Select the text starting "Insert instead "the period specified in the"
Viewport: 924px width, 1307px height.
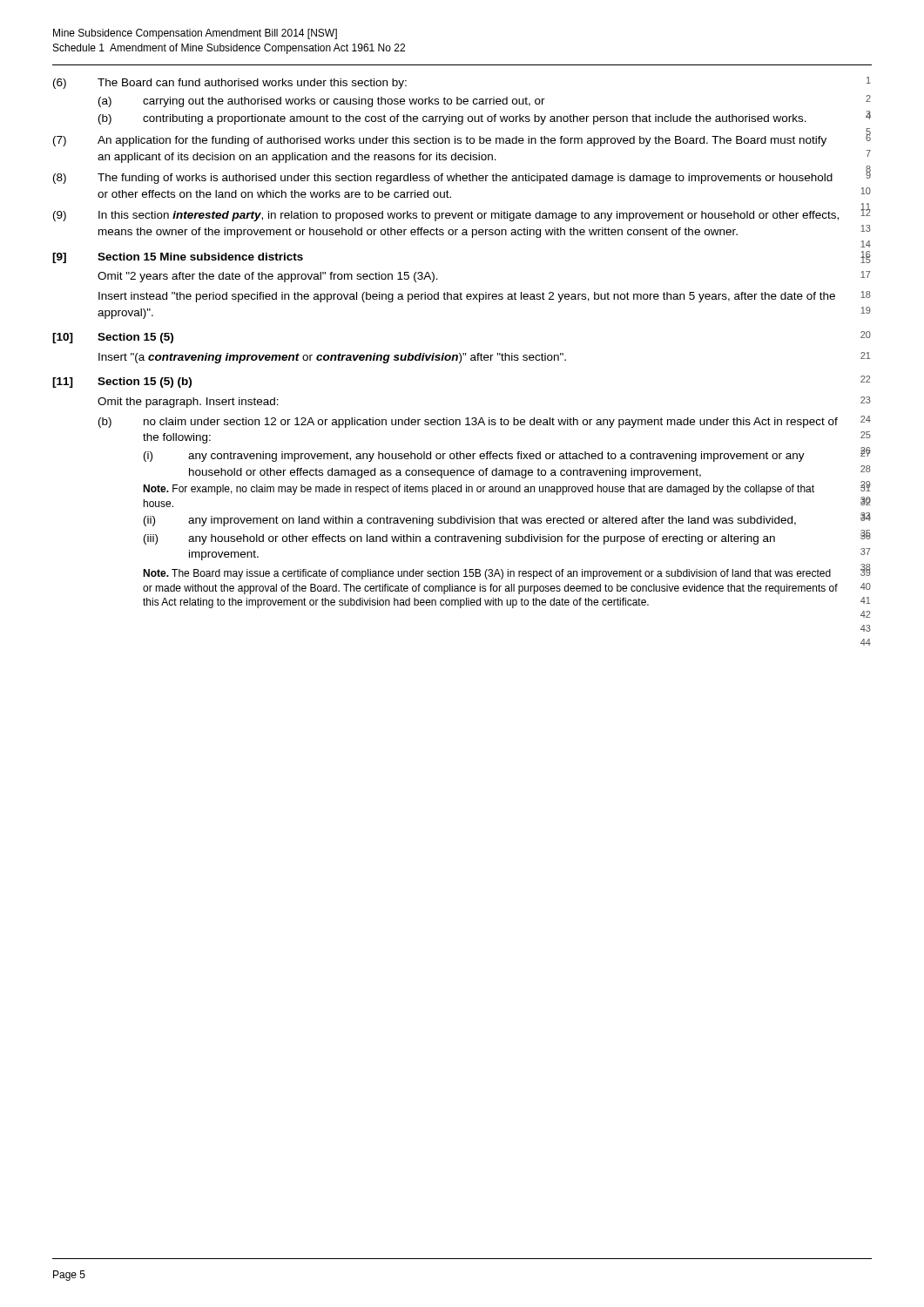point(469,303)
